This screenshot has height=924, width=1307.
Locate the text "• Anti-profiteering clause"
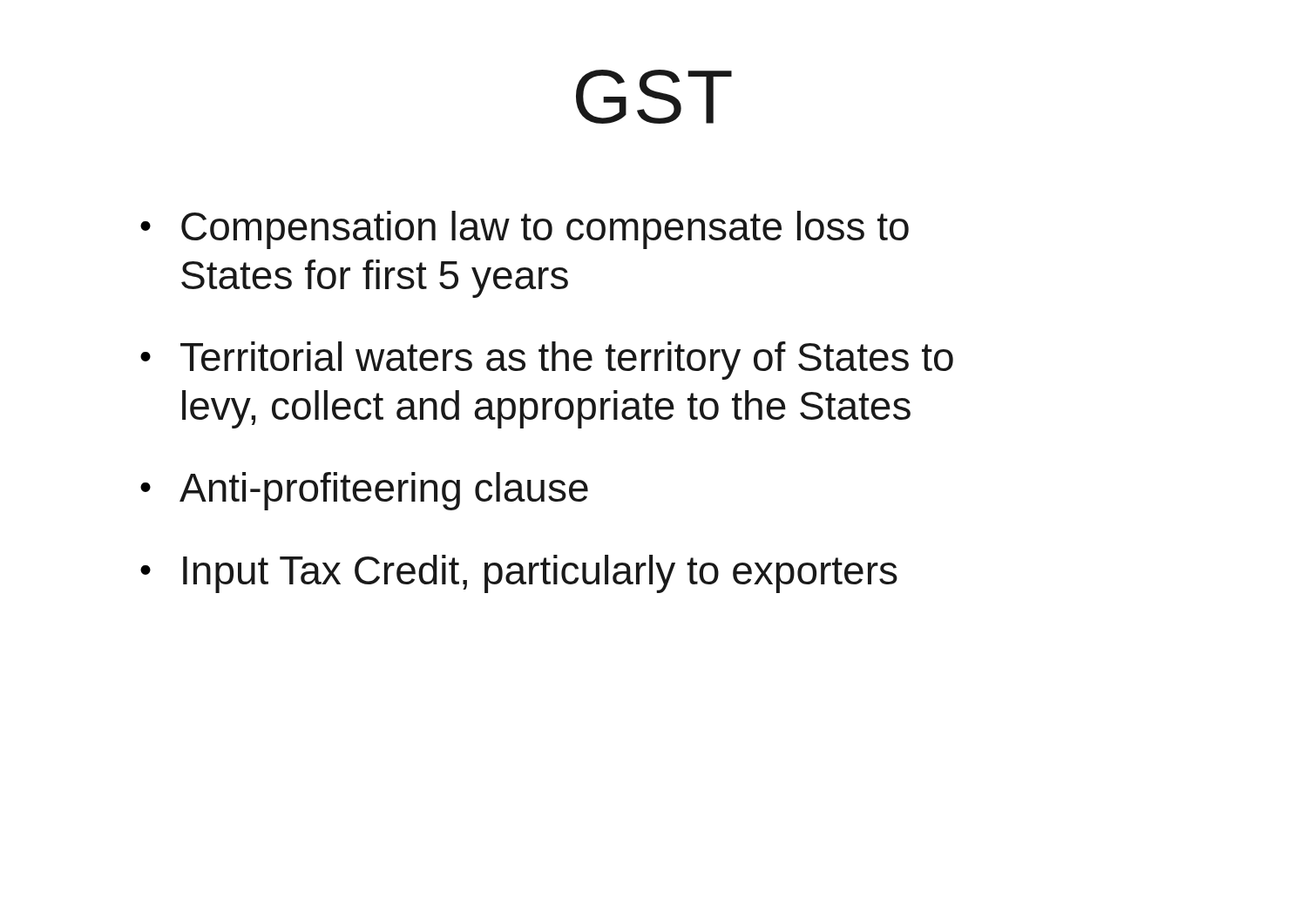point(364,488)
